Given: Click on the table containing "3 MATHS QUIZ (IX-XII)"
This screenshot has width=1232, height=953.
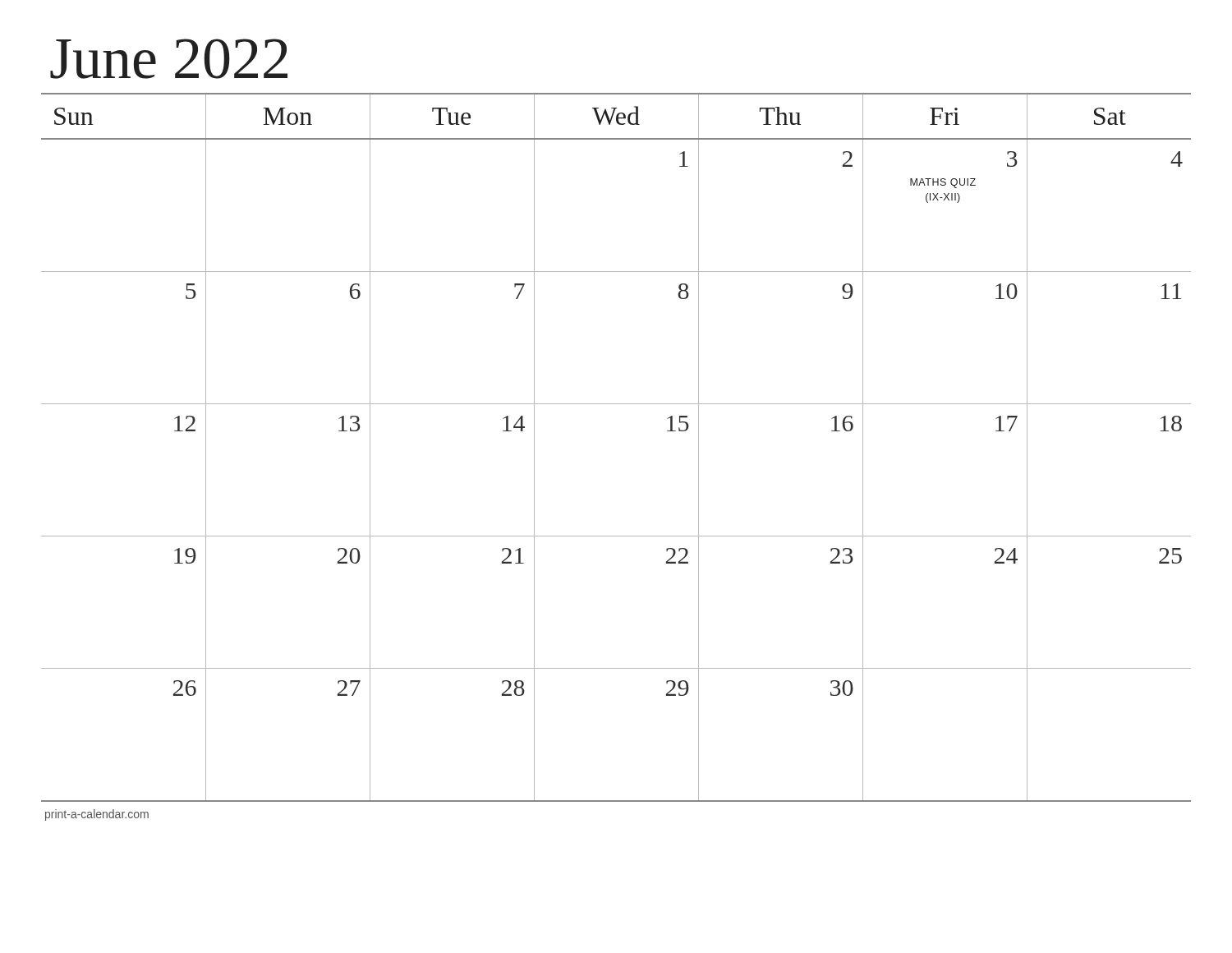Looking at the screenshot, I should [616, 447].
